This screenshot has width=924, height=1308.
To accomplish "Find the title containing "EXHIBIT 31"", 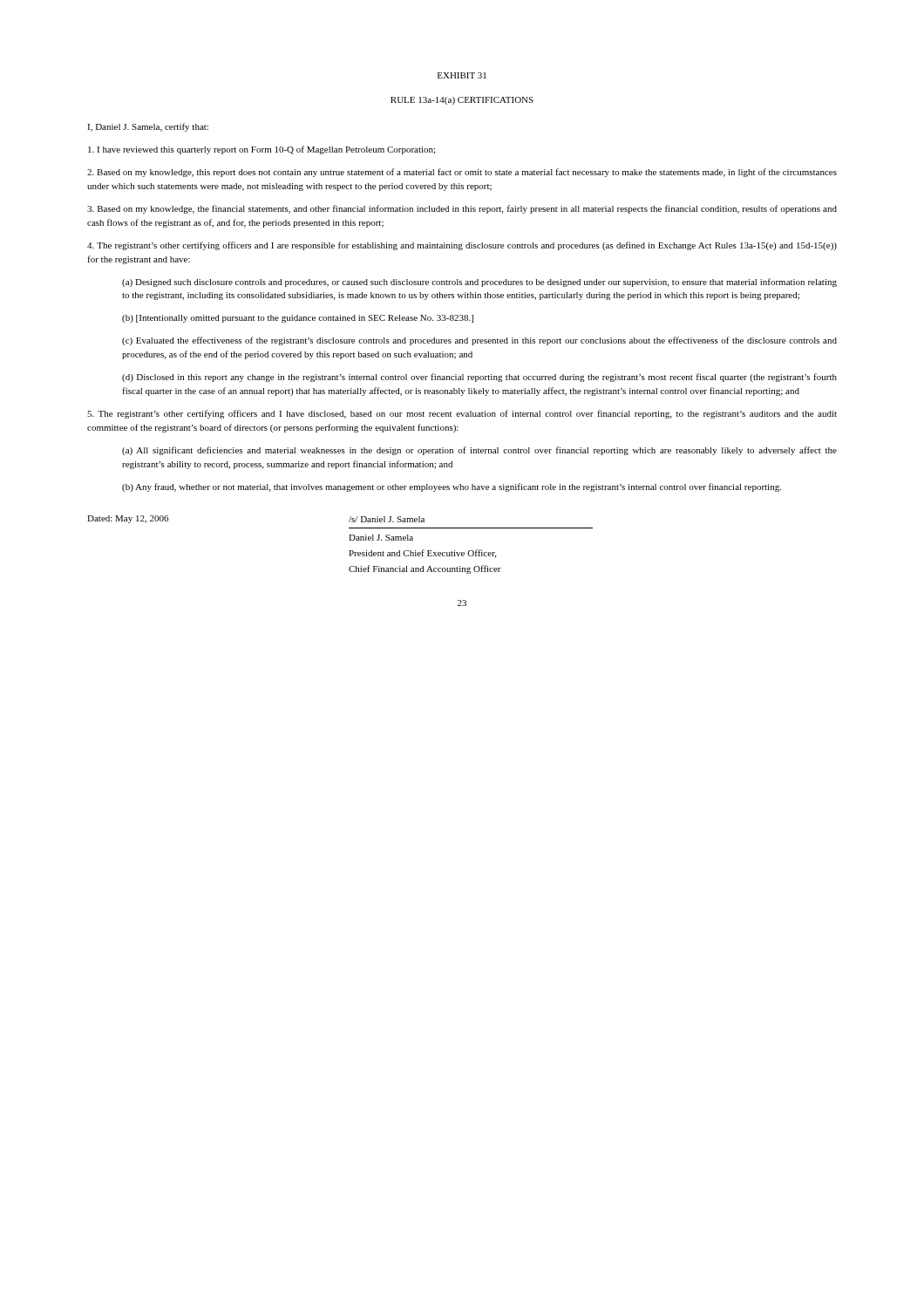I will tap(462, 75).
